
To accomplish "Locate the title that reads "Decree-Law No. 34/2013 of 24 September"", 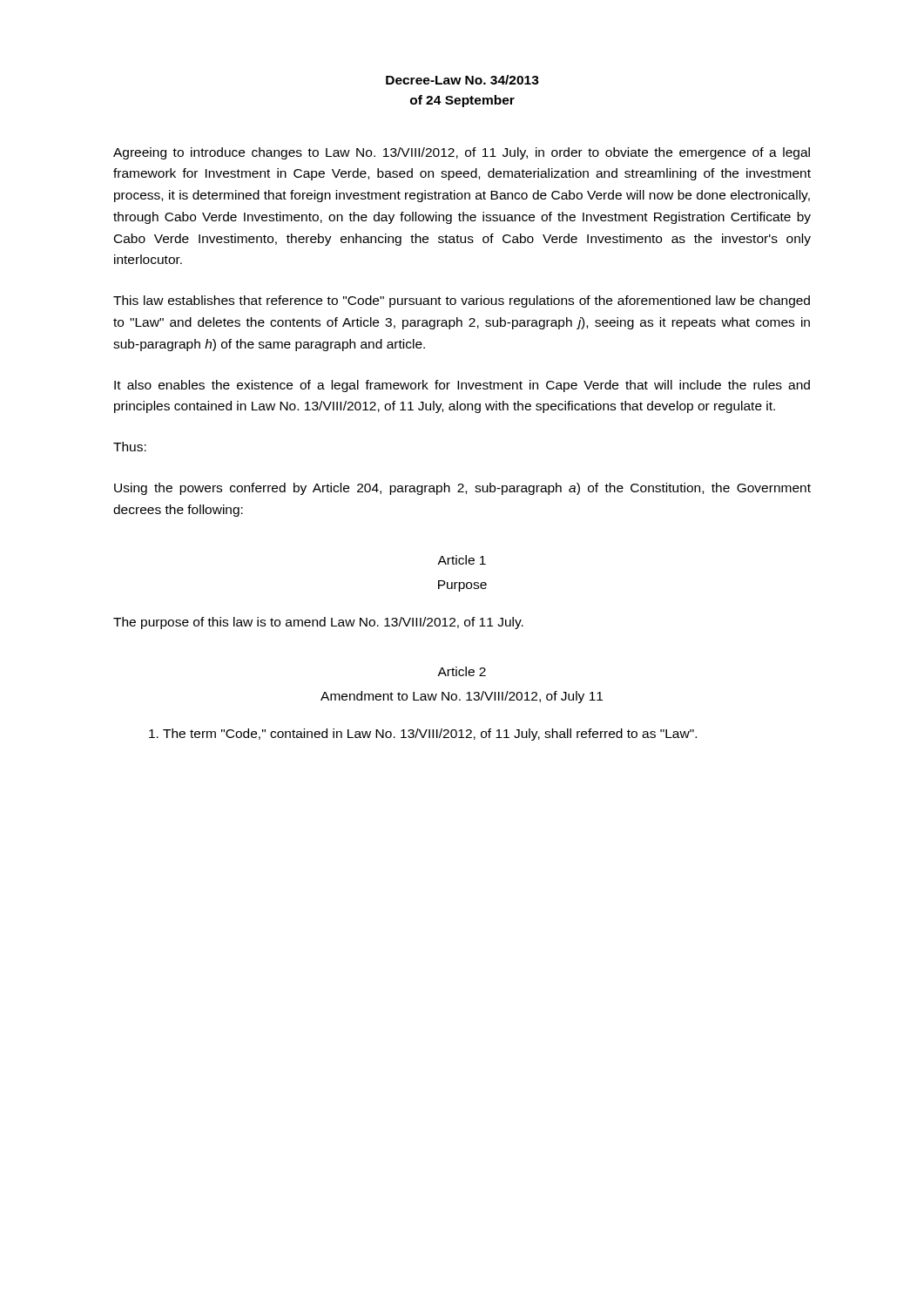I will tap(462, 90).
